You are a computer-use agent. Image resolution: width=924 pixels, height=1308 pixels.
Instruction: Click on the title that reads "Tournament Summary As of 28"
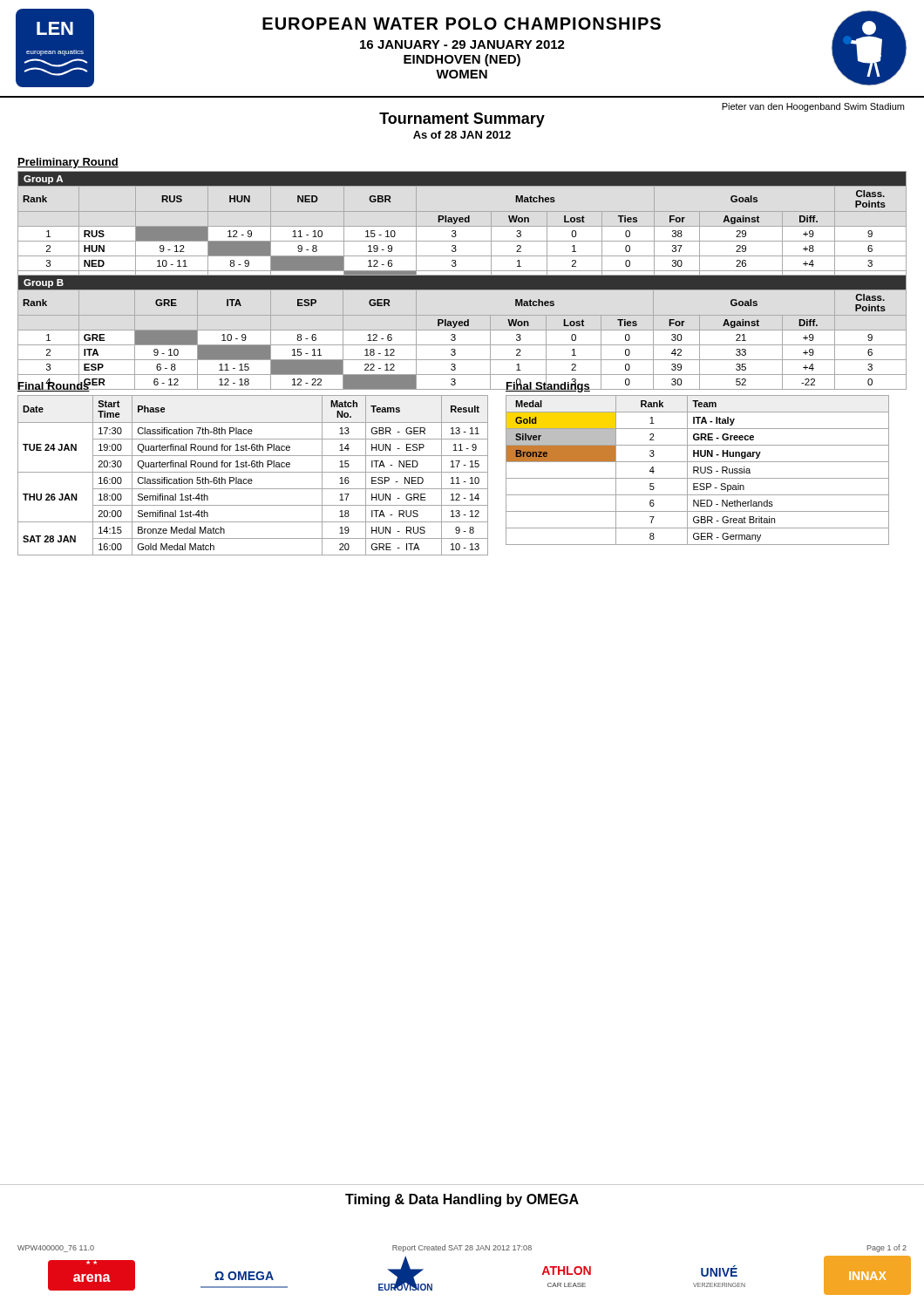click(x=462, y=126)
